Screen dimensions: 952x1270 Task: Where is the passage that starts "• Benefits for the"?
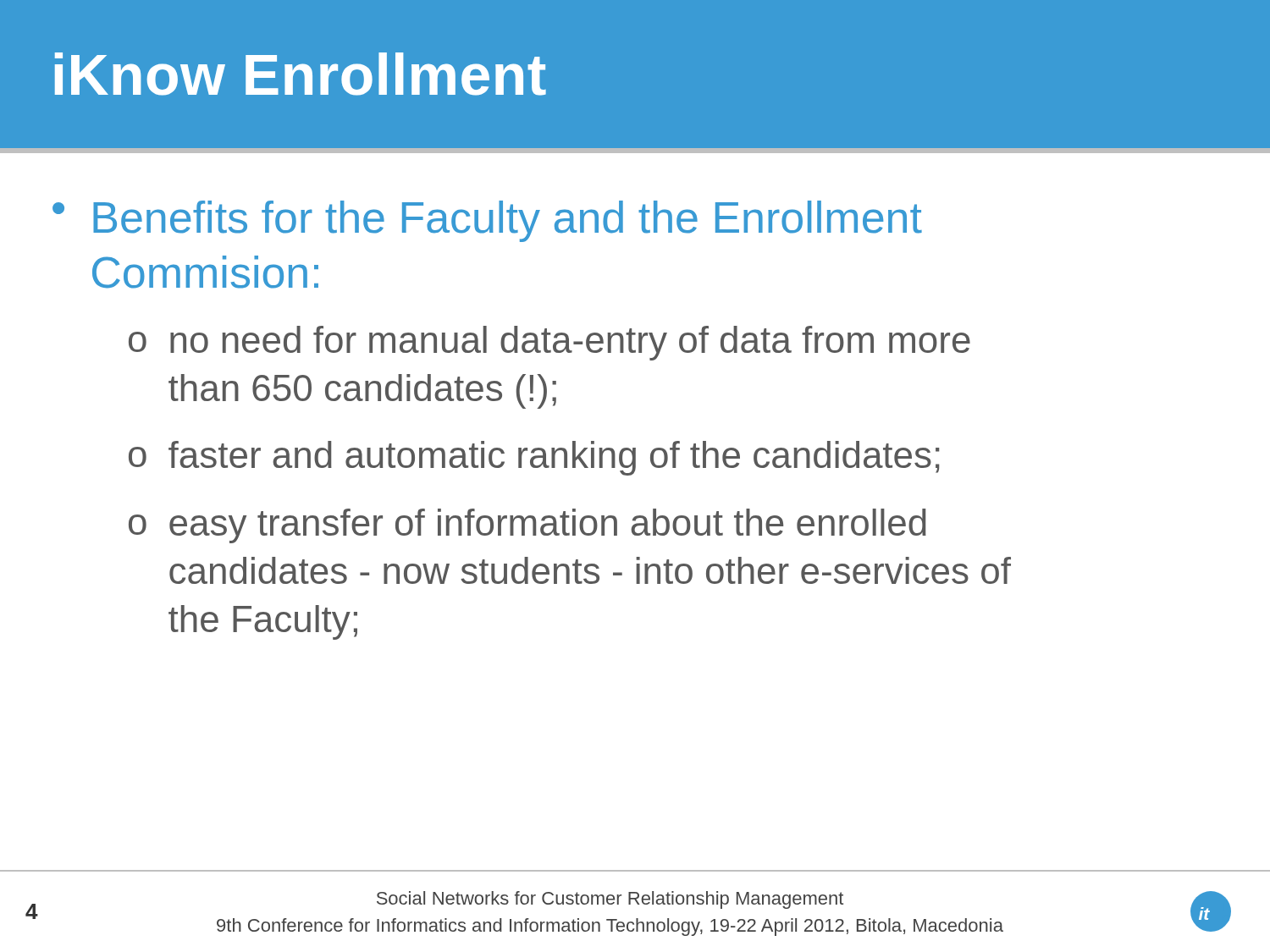(x=635, y=245)
